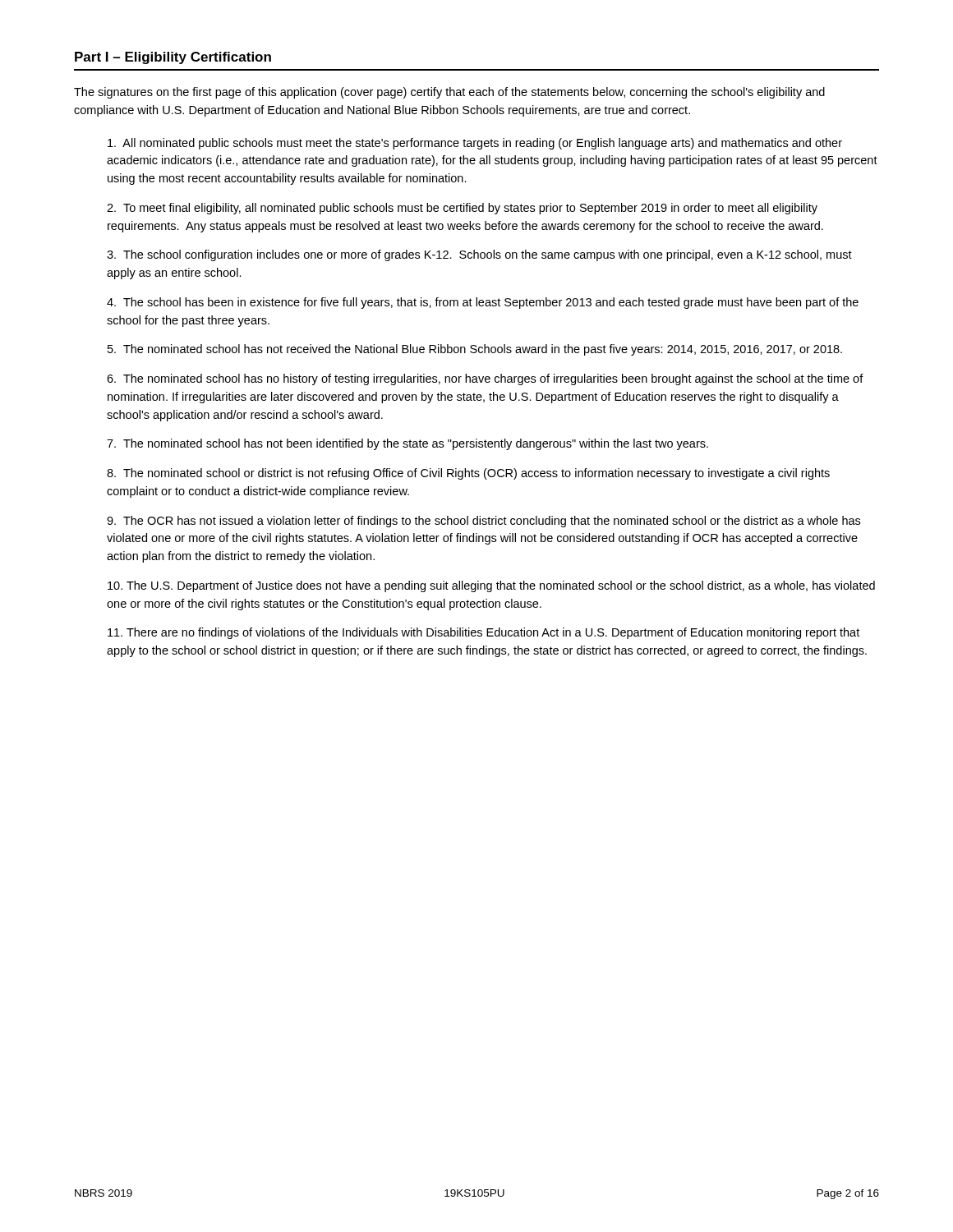The width and height of the screenshot is (953, 1232).
Task: Click on the element starting "6. The nominated school has"
Action: click(485, 397)
